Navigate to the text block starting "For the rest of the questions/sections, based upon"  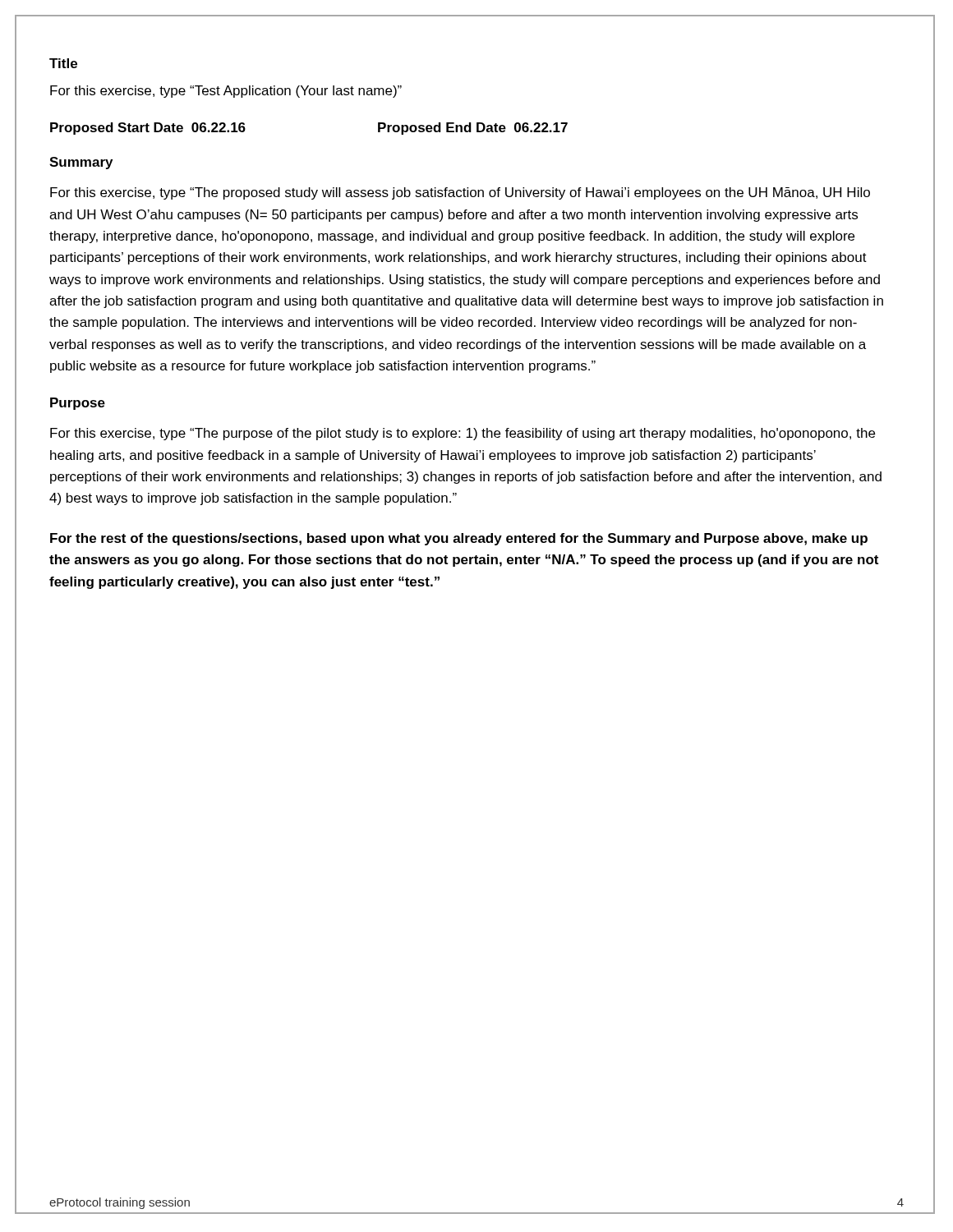[464, 560]
